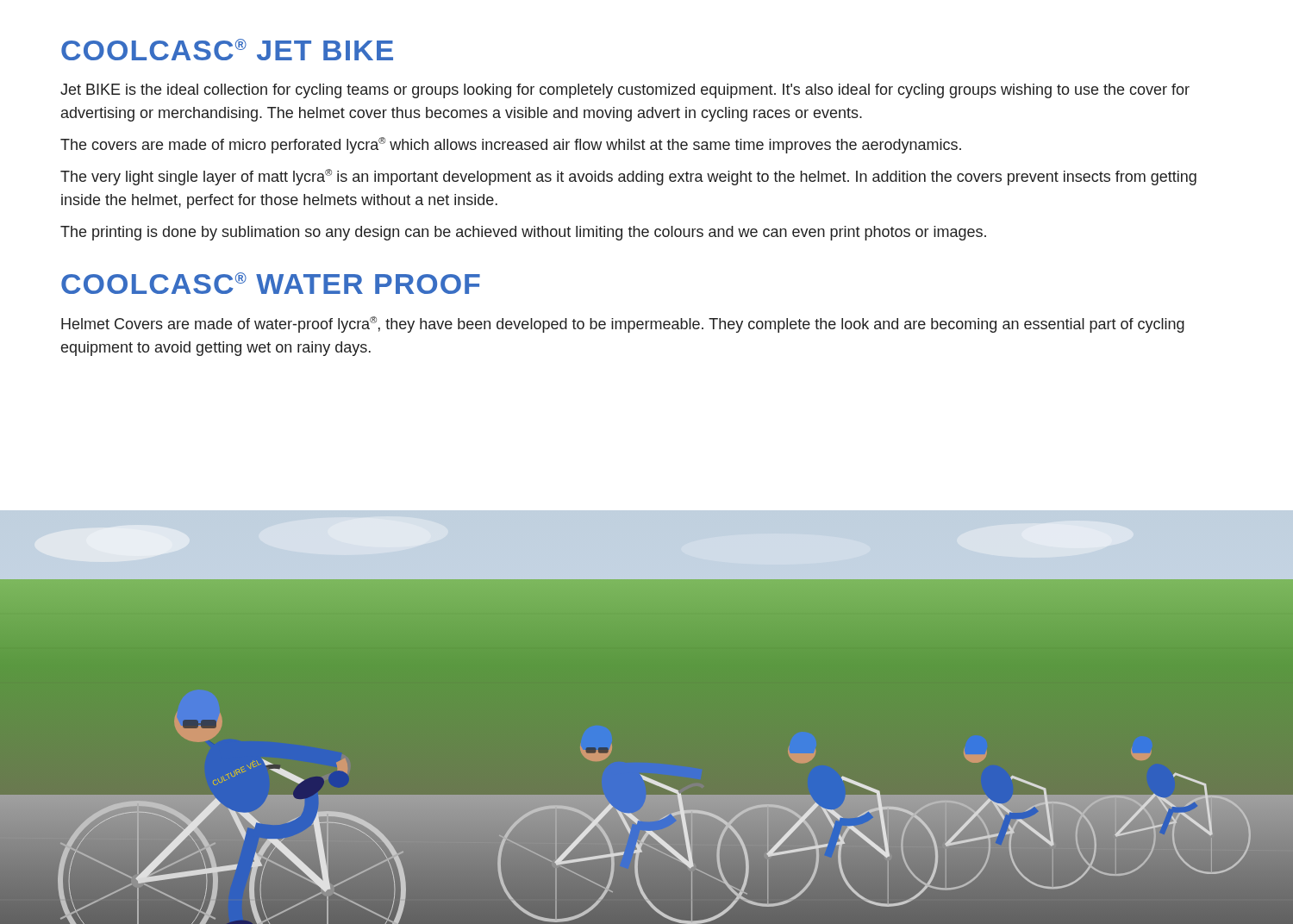Point to the text block starting "The very light"

[646, 189]
